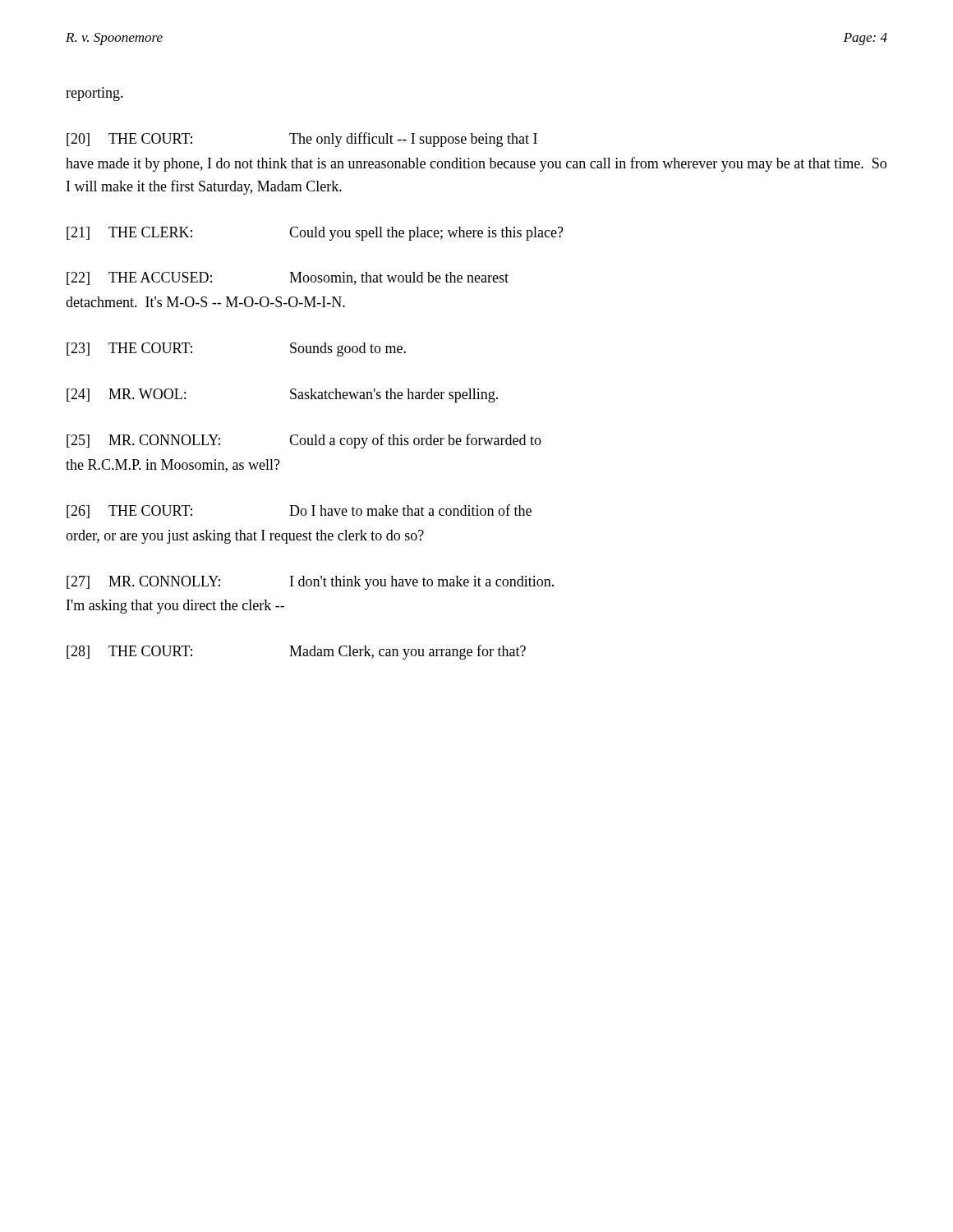Image resolution: width=953 pixels, height=1232 pixels.
Task: Click on the text block containing "[27] MR. CONNOLLY: I don't think you have"
Action: pos(476,594)
